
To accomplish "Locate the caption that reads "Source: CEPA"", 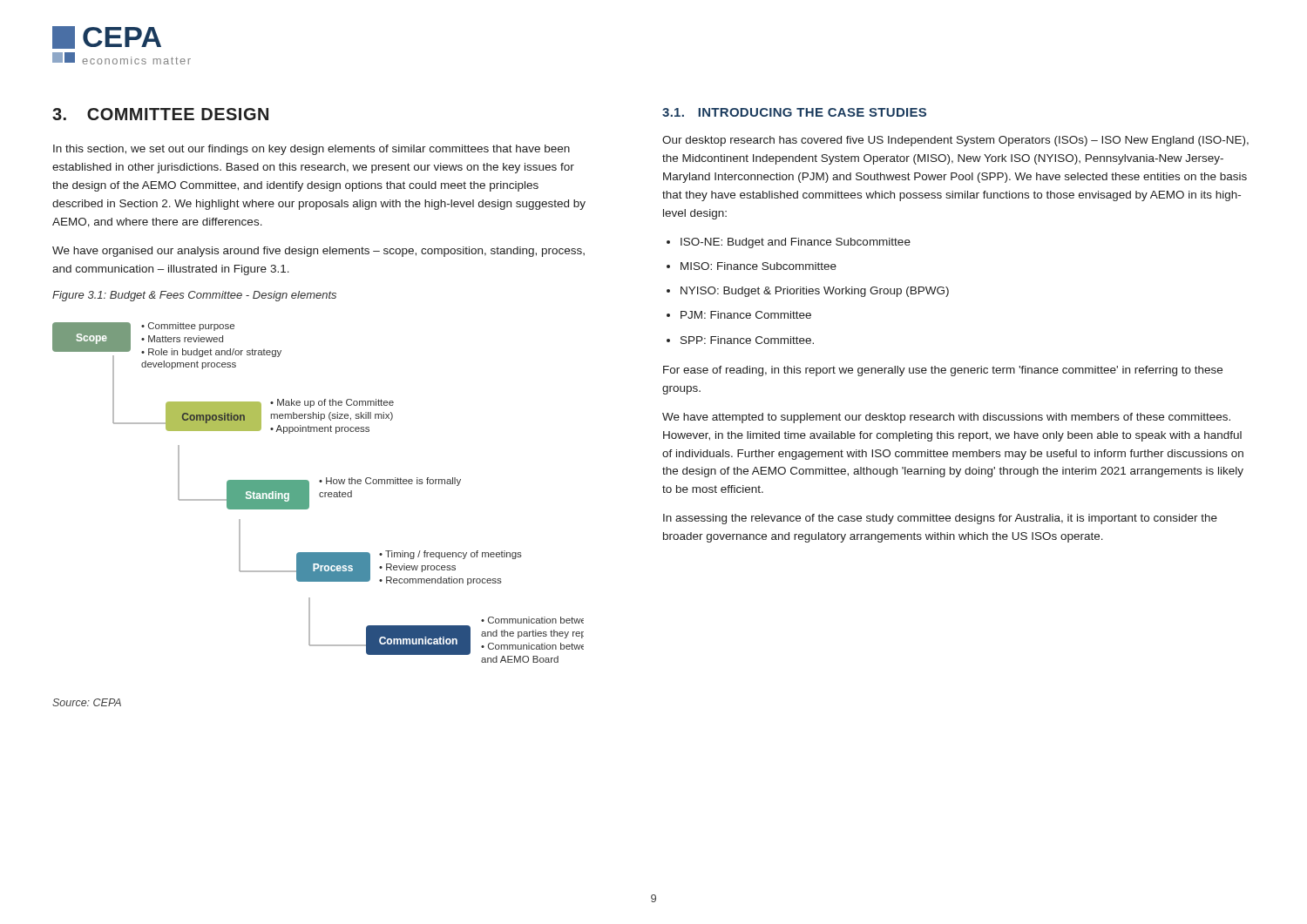I will coord(87,703).
